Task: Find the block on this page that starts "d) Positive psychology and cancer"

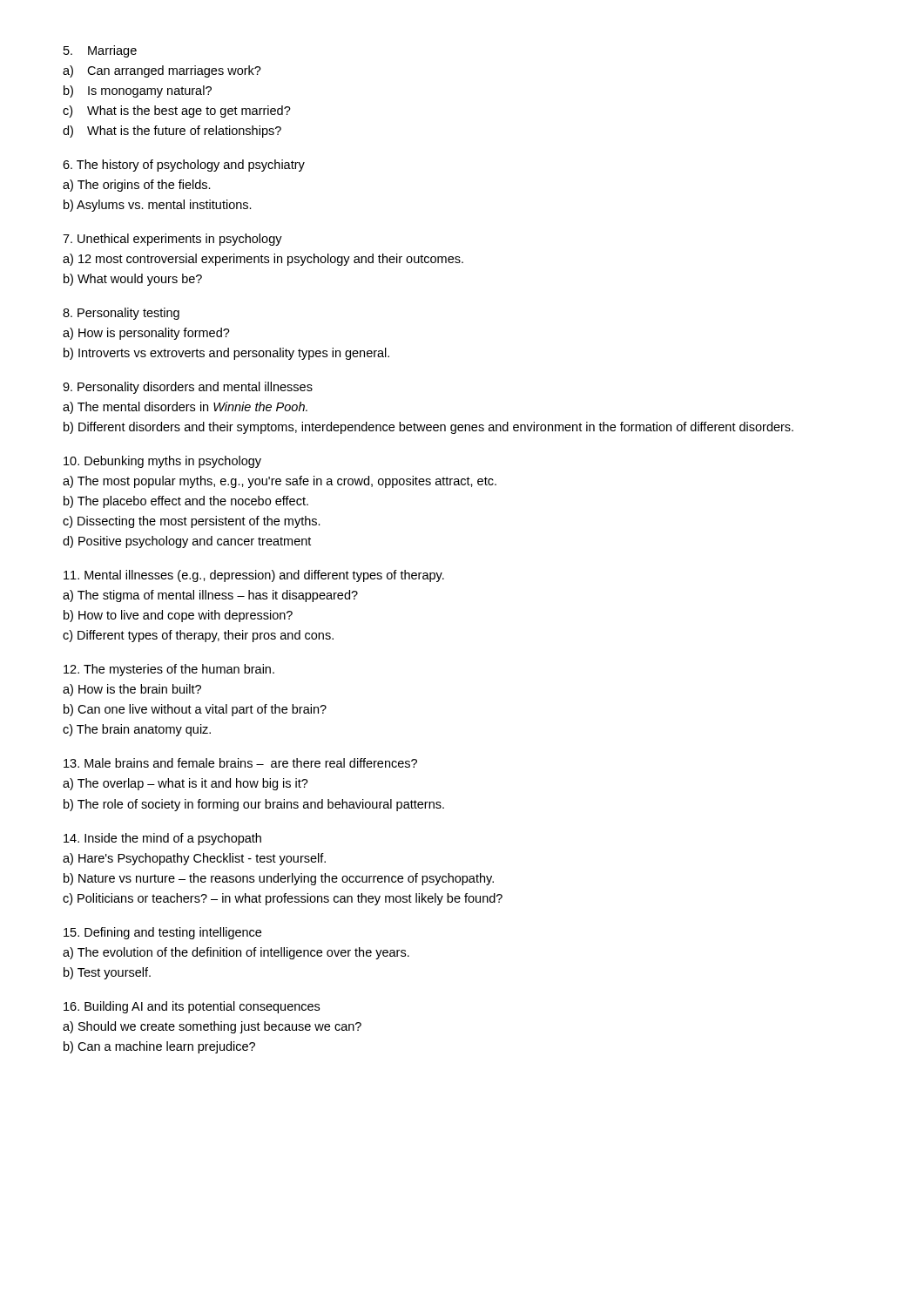Action: click(187, 541)
